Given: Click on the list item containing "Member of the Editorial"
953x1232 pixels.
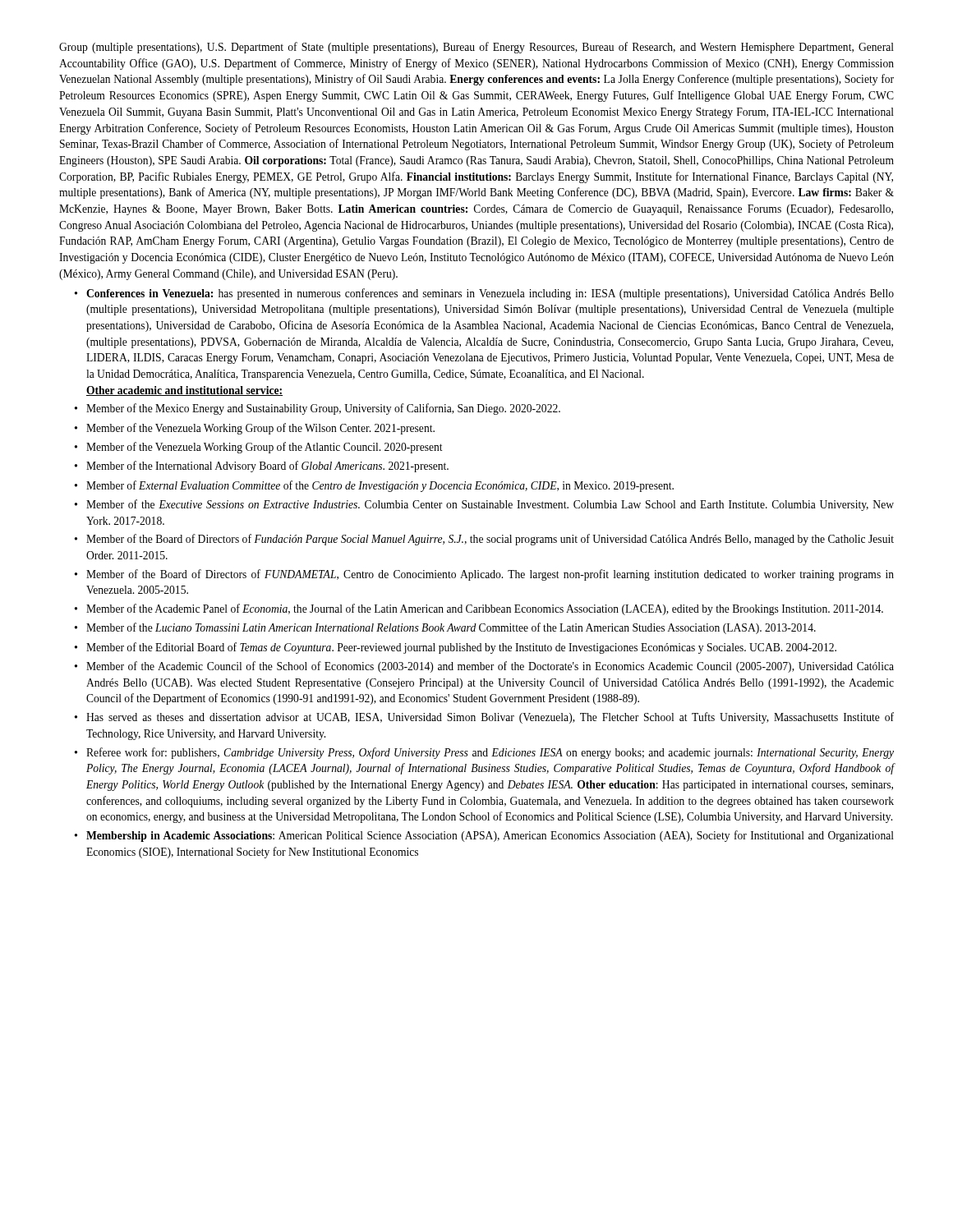Looking at the screenshot, I should [490, 648].
